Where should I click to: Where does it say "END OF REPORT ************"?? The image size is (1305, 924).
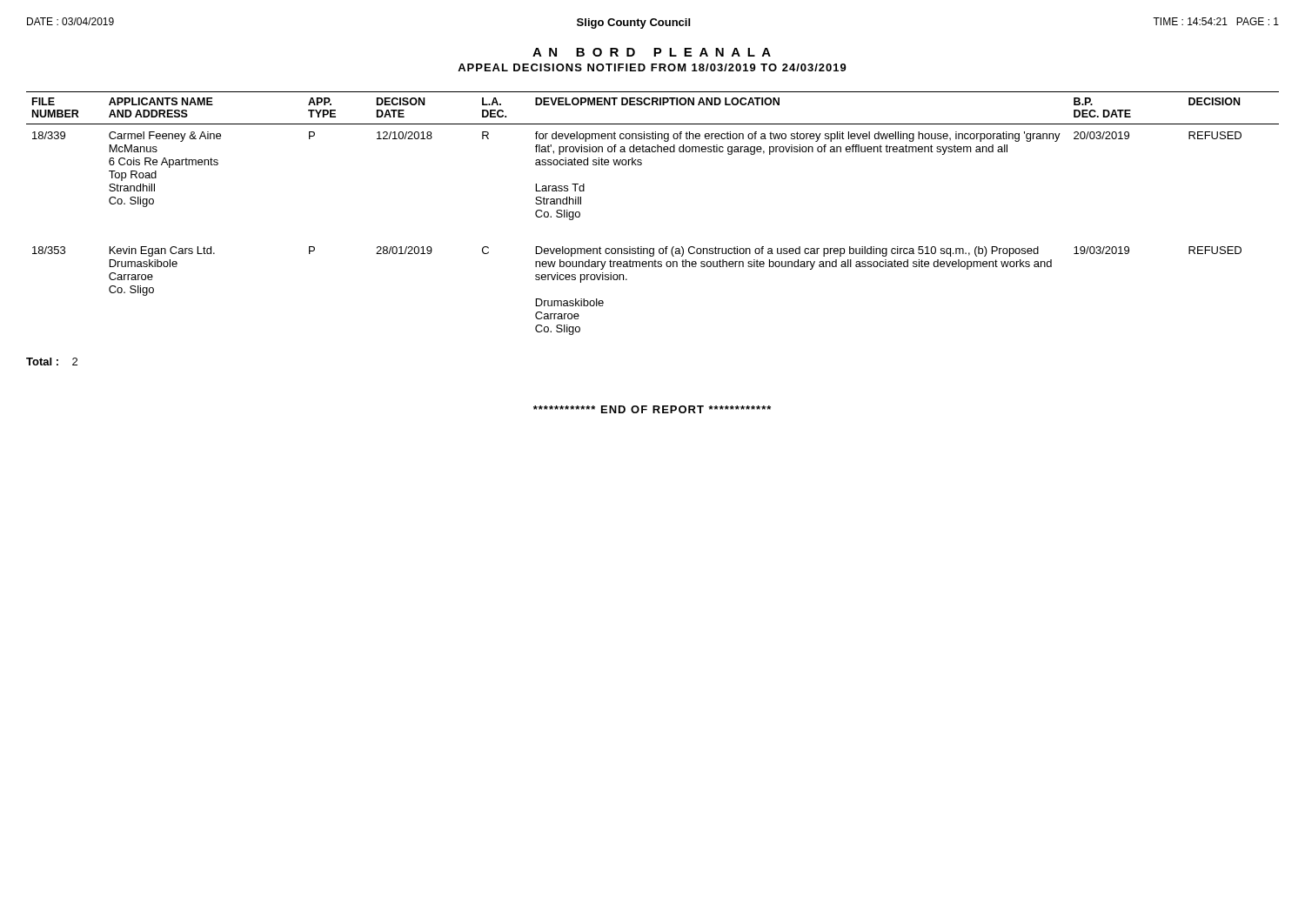tap(652, 409)
